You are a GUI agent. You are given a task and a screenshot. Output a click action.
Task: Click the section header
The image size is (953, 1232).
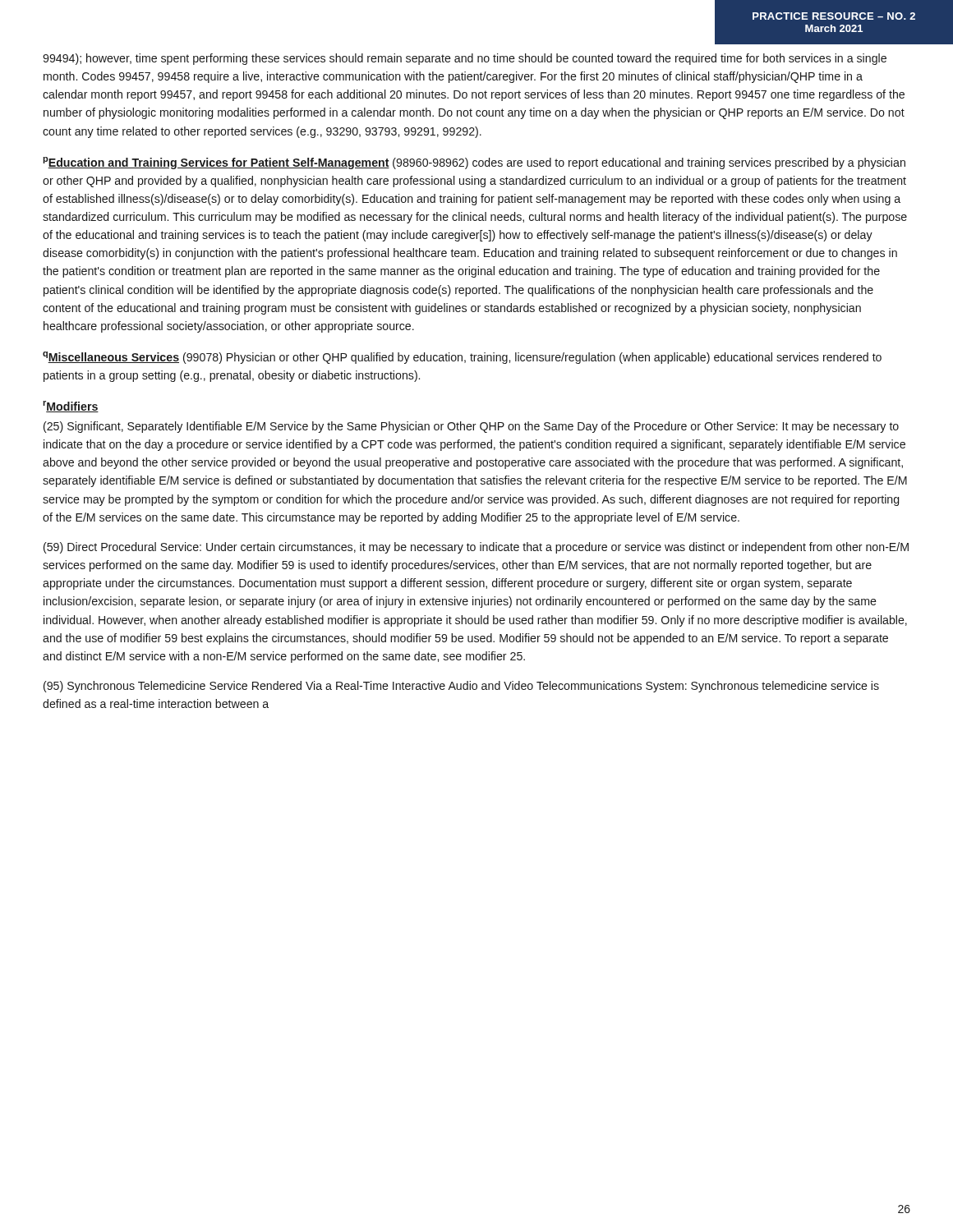coord(70,405)
